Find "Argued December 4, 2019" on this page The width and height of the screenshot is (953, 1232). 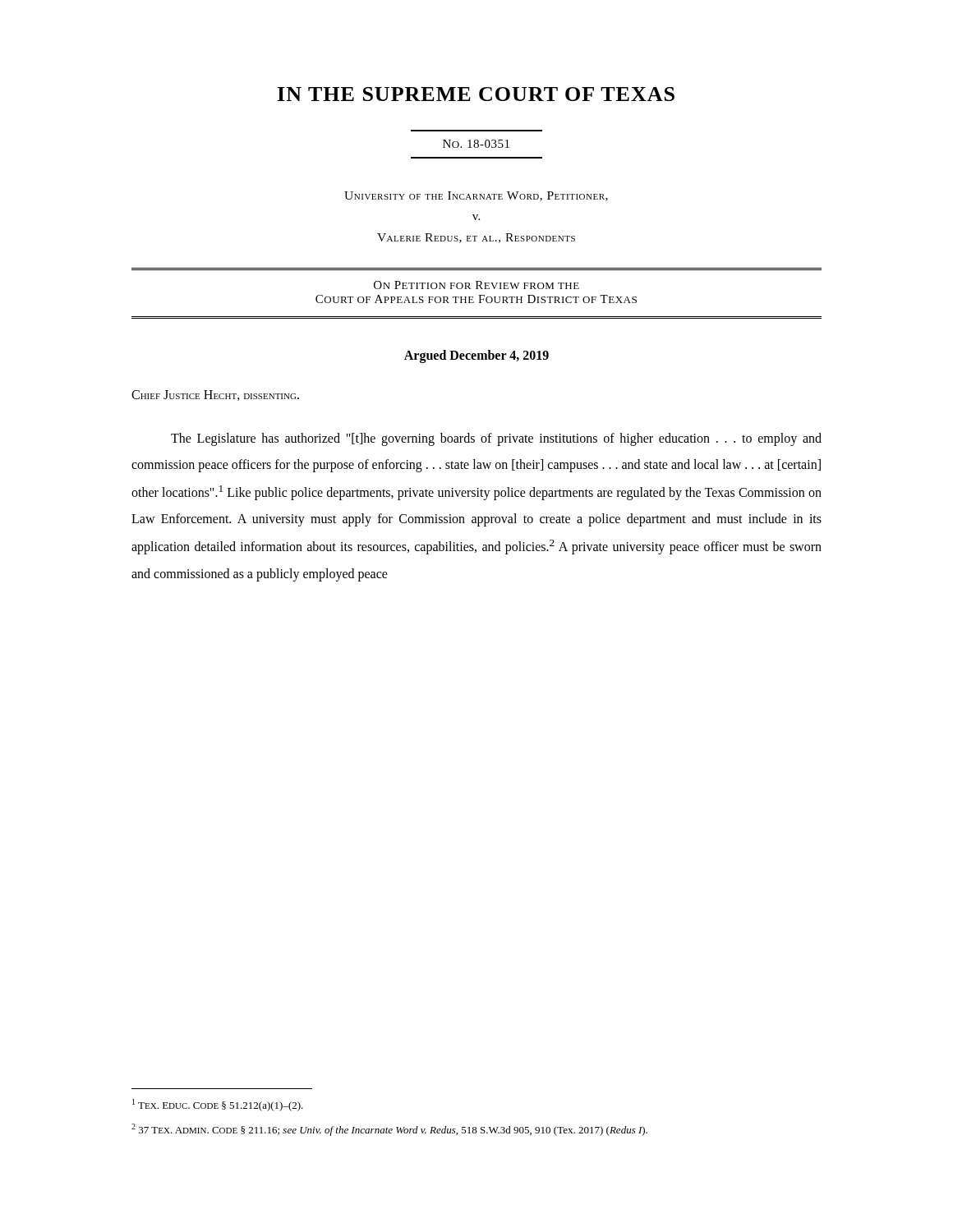[x=476, y=355]
